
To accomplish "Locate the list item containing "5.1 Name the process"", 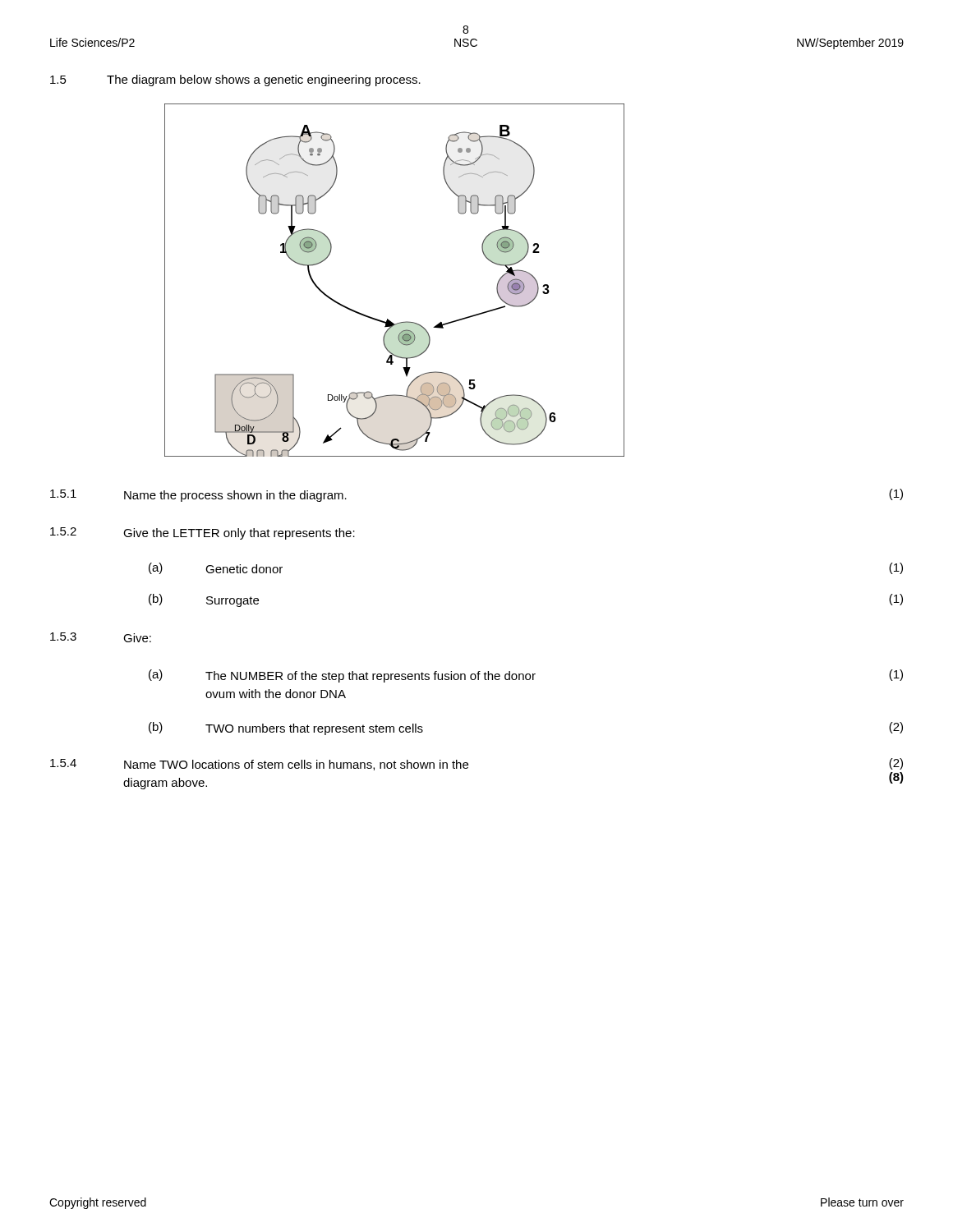I will pos(64,496).
